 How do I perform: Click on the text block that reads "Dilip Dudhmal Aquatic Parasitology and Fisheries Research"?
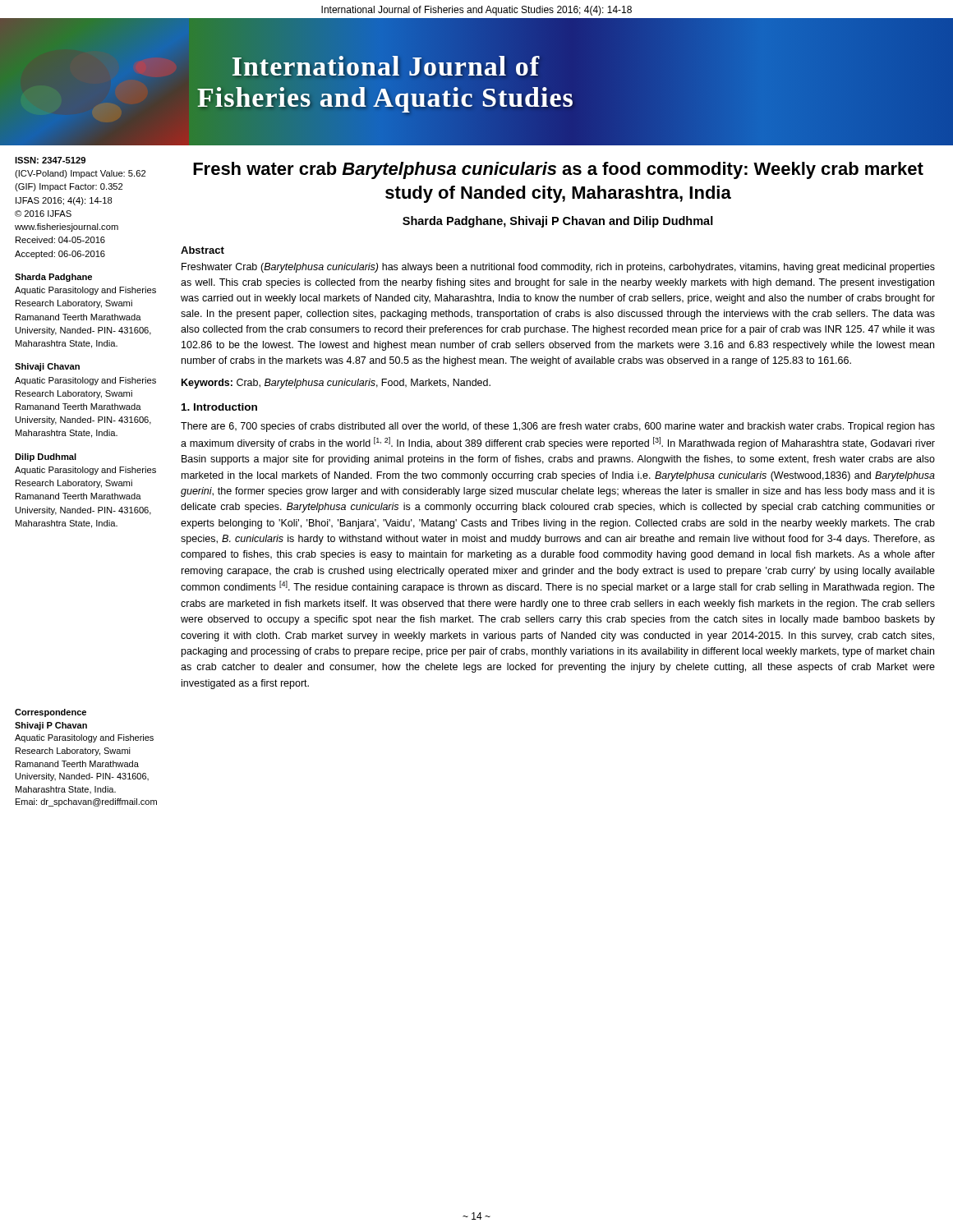86,490
